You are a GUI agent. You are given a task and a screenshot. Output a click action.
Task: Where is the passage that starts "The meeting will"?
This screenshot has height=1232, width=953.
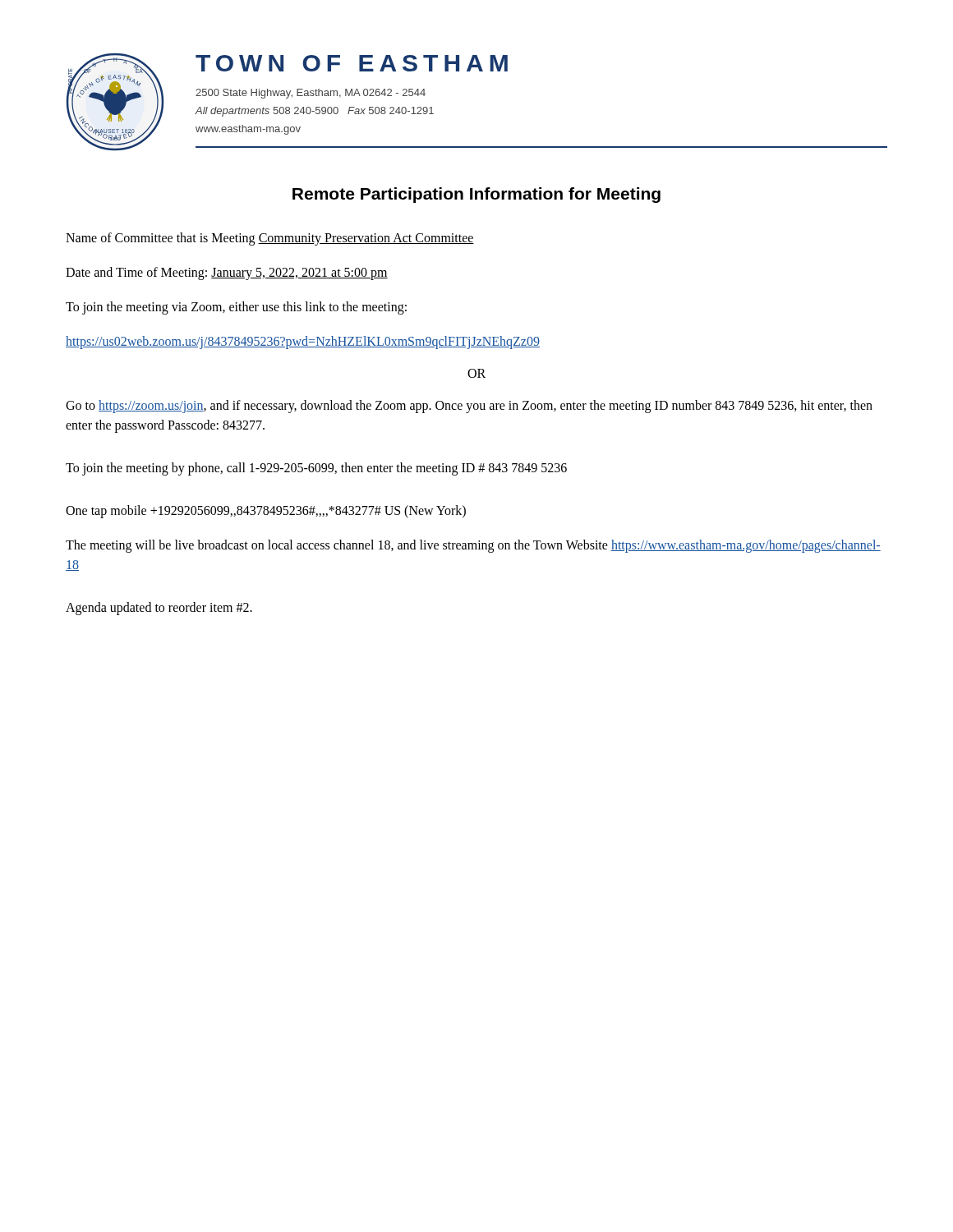[473, 555]
